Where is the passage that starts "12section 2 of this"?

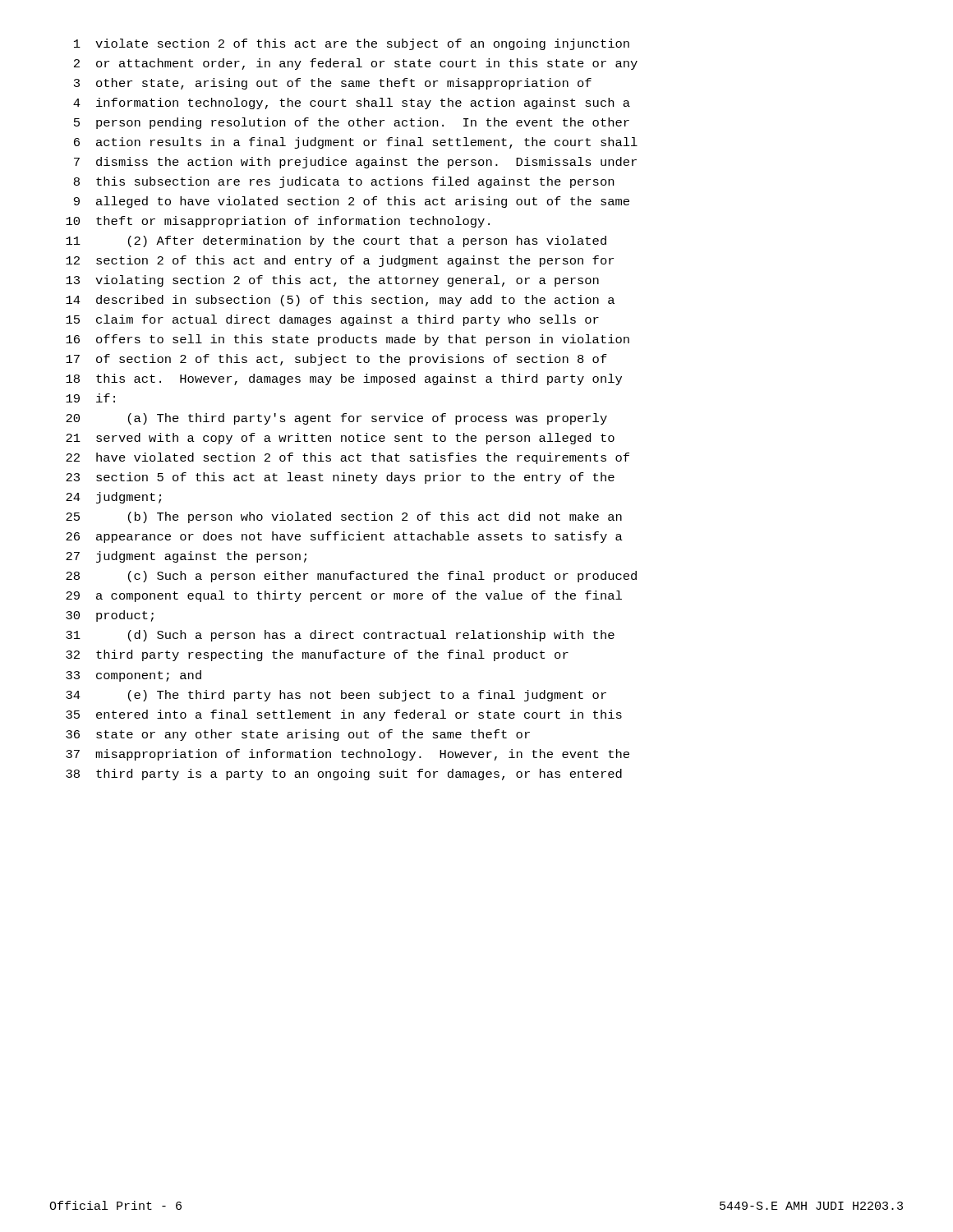[x=332, y=261]
